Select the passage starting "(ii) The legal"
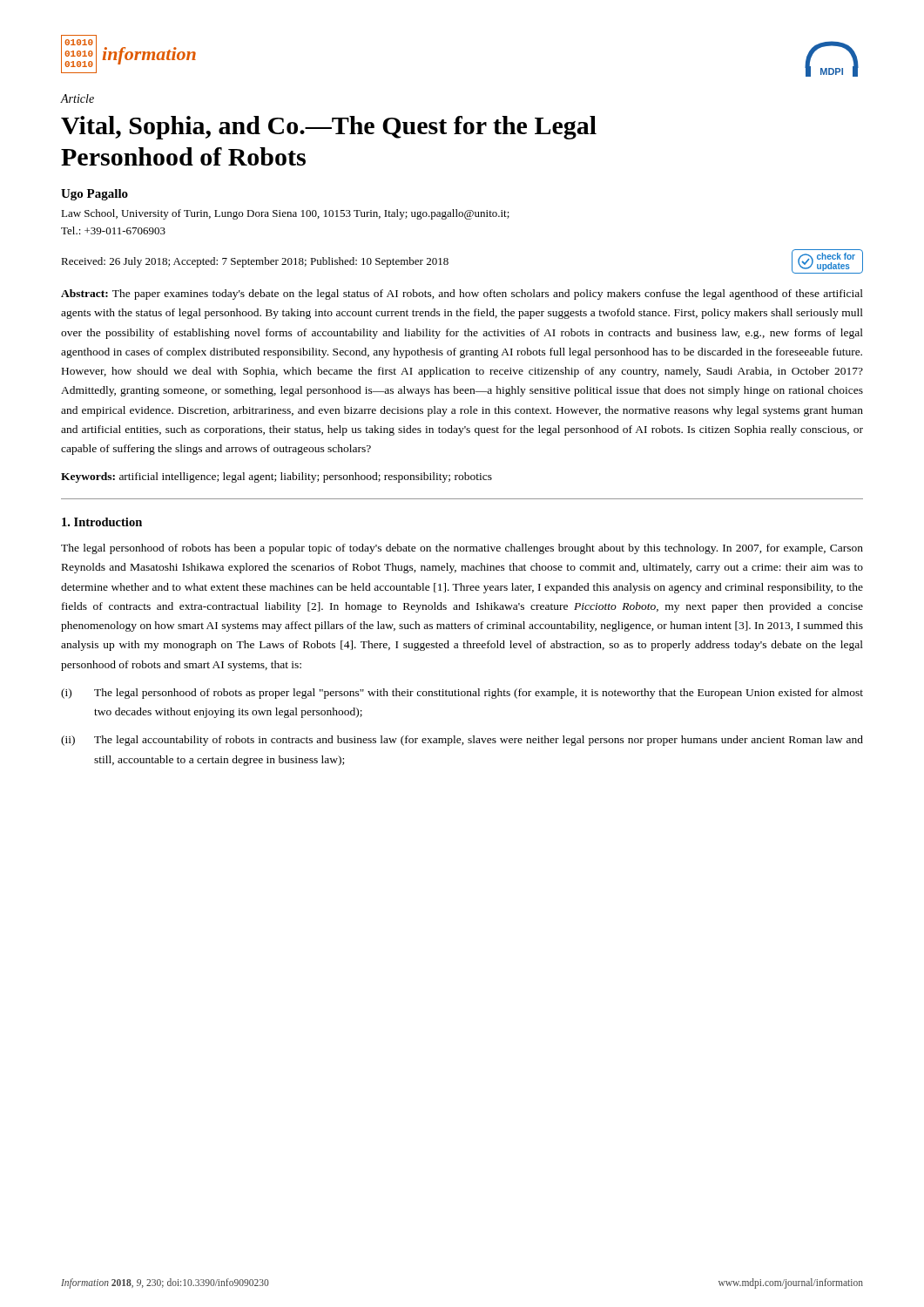Viewport: 924px width, 1307px height. pos(462,750)
